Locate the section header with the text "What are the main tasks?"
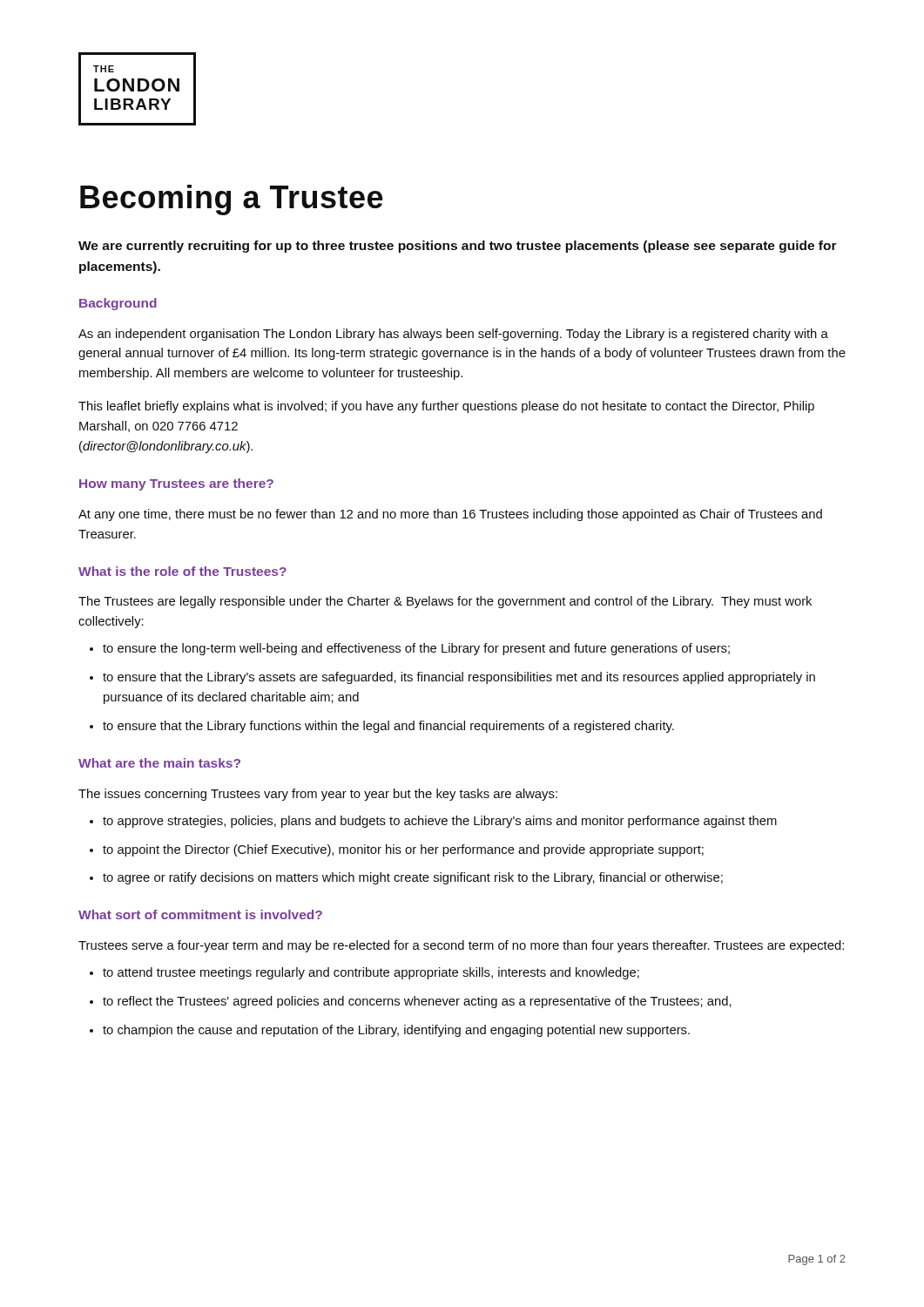The image size is (924, 1307). [159, 763]
